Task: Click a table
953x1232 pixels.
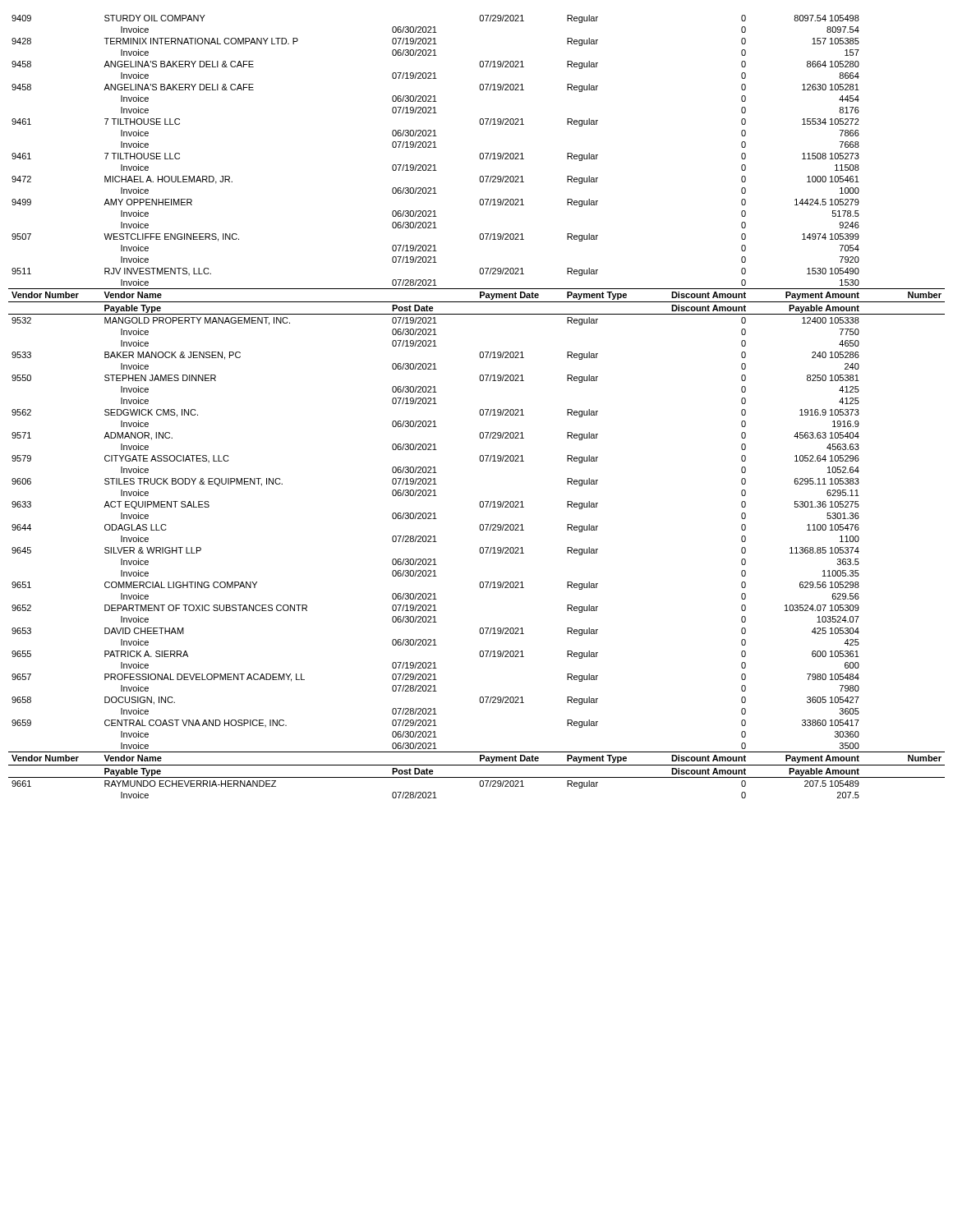Action: click(476, 407)
